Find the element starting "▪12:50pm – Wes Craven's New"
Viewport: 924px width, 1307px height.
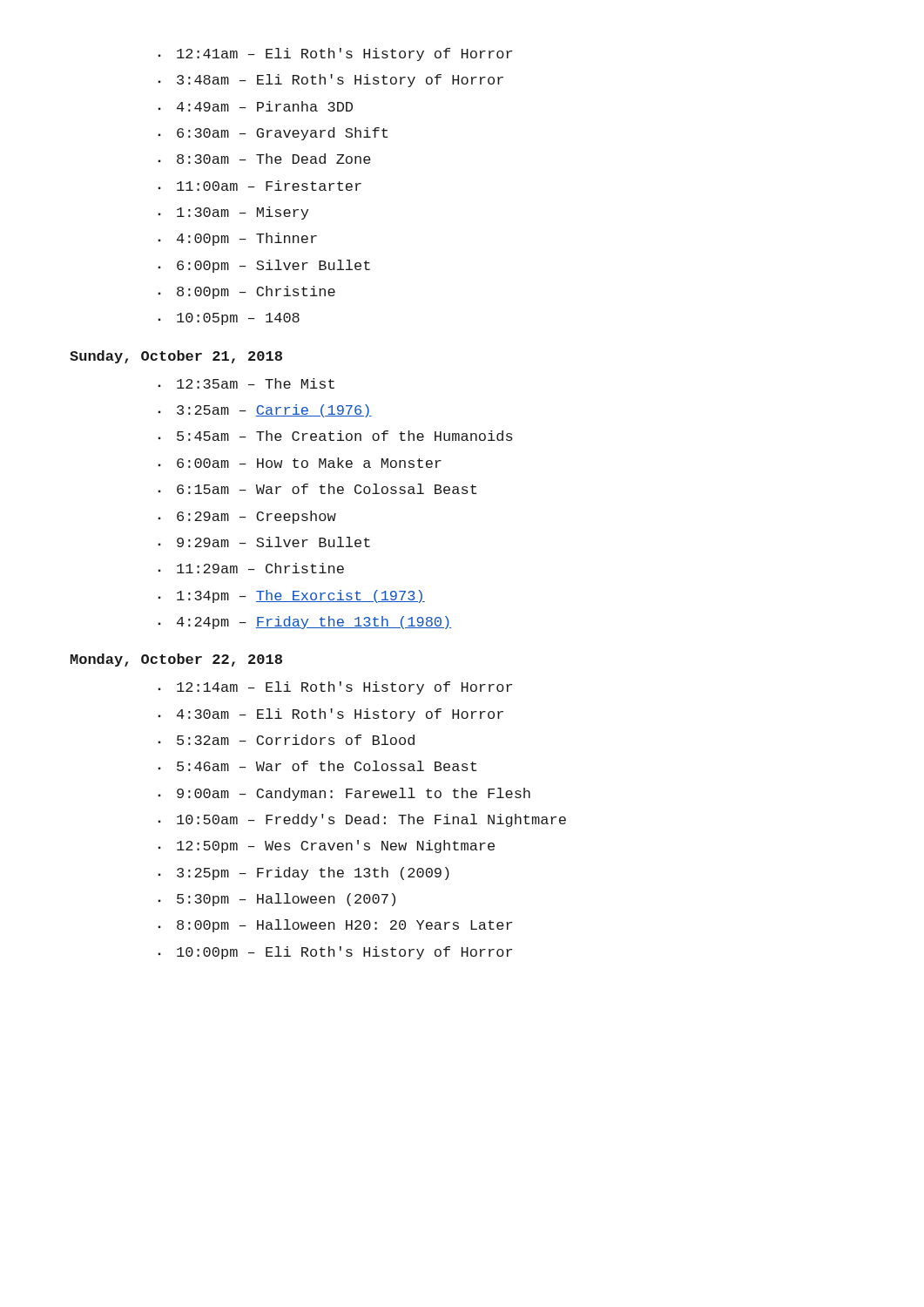(471, 847)
